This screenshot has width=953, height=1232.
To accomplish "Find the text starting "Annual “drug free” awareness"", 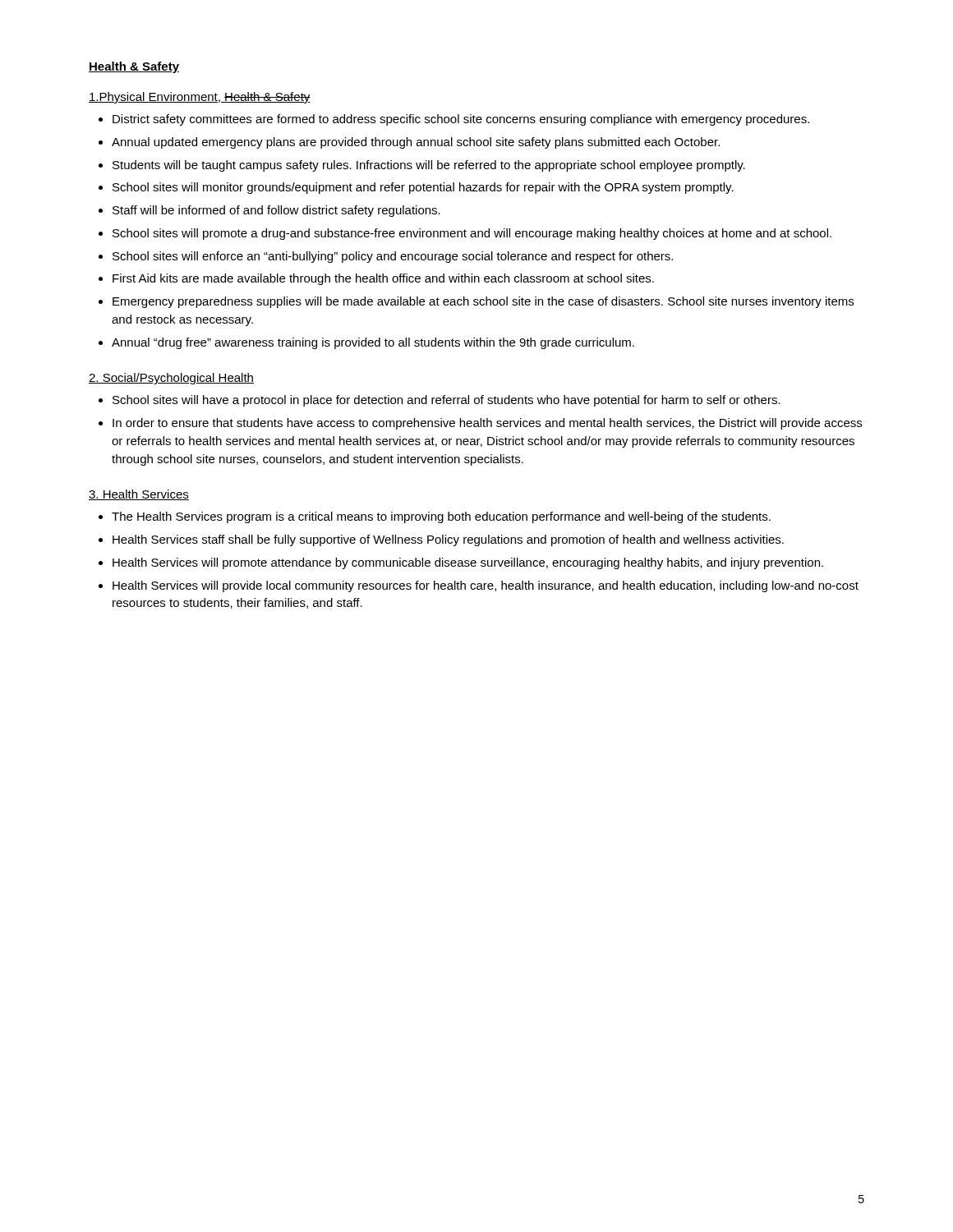I will point(373,342).
